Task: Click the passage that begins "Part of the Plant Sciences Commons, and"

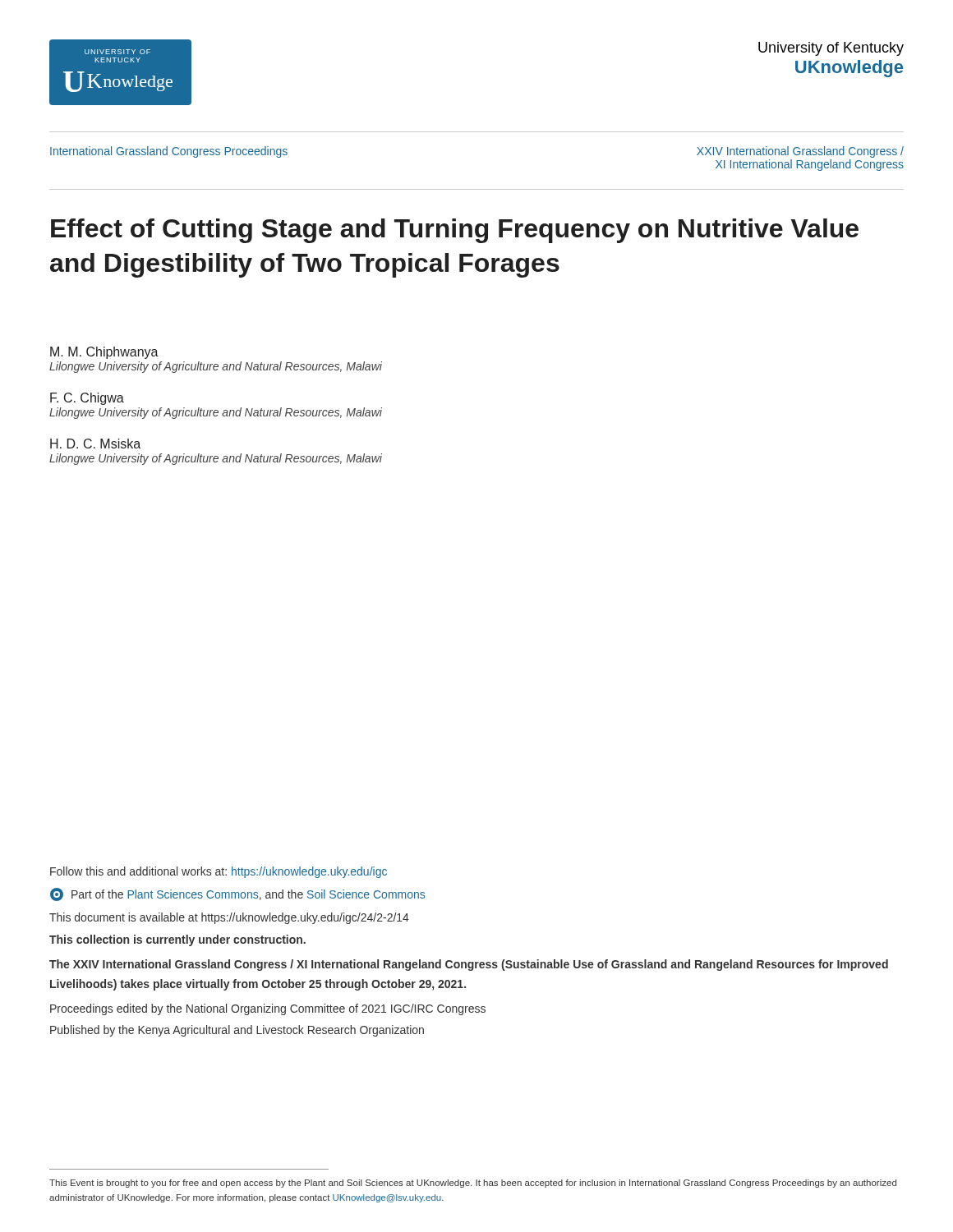Action: [237, 895]
